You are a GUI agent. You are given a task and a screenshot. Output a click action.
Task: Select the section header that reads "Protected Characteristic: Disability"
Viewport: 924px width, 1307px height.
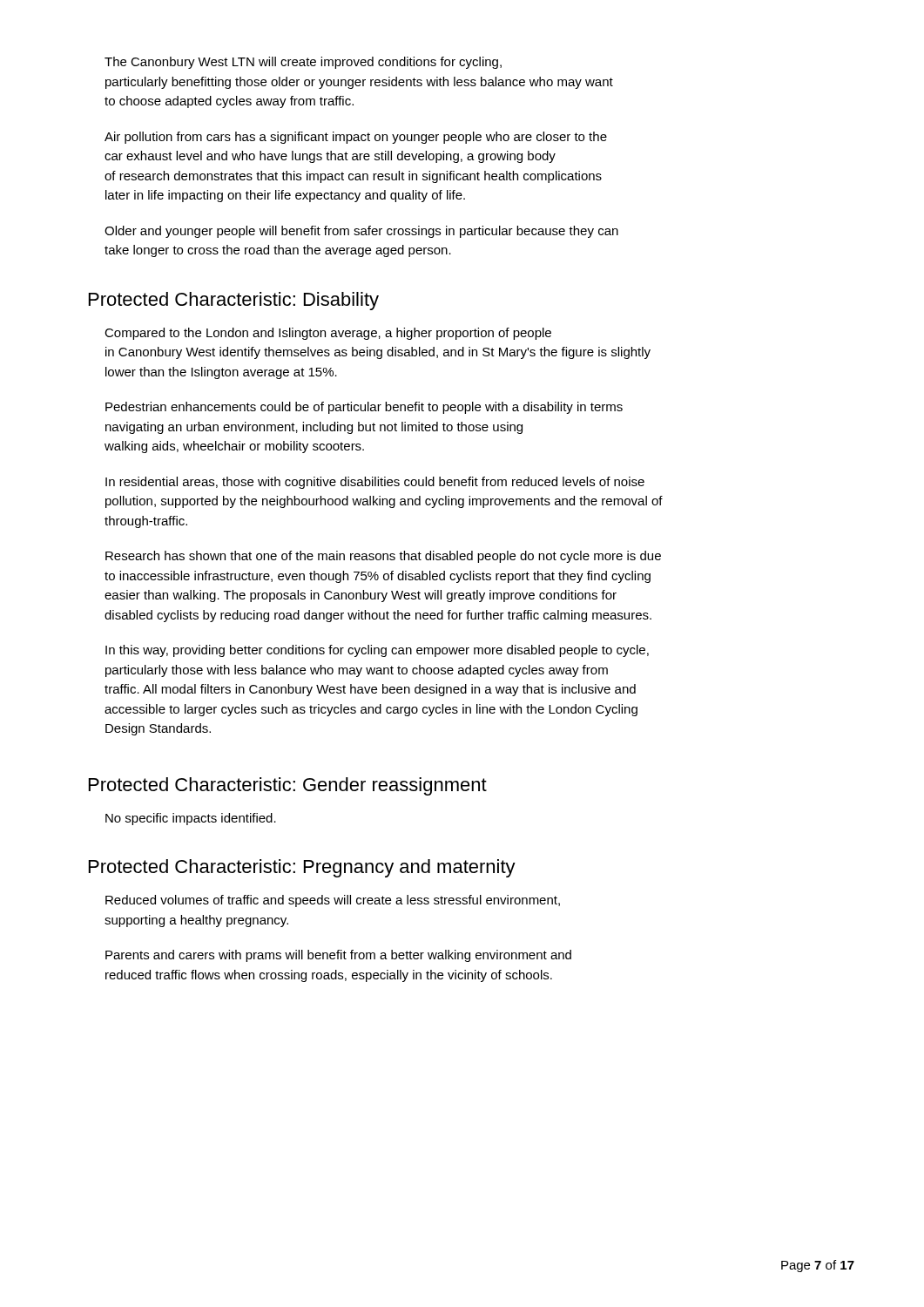233,299
